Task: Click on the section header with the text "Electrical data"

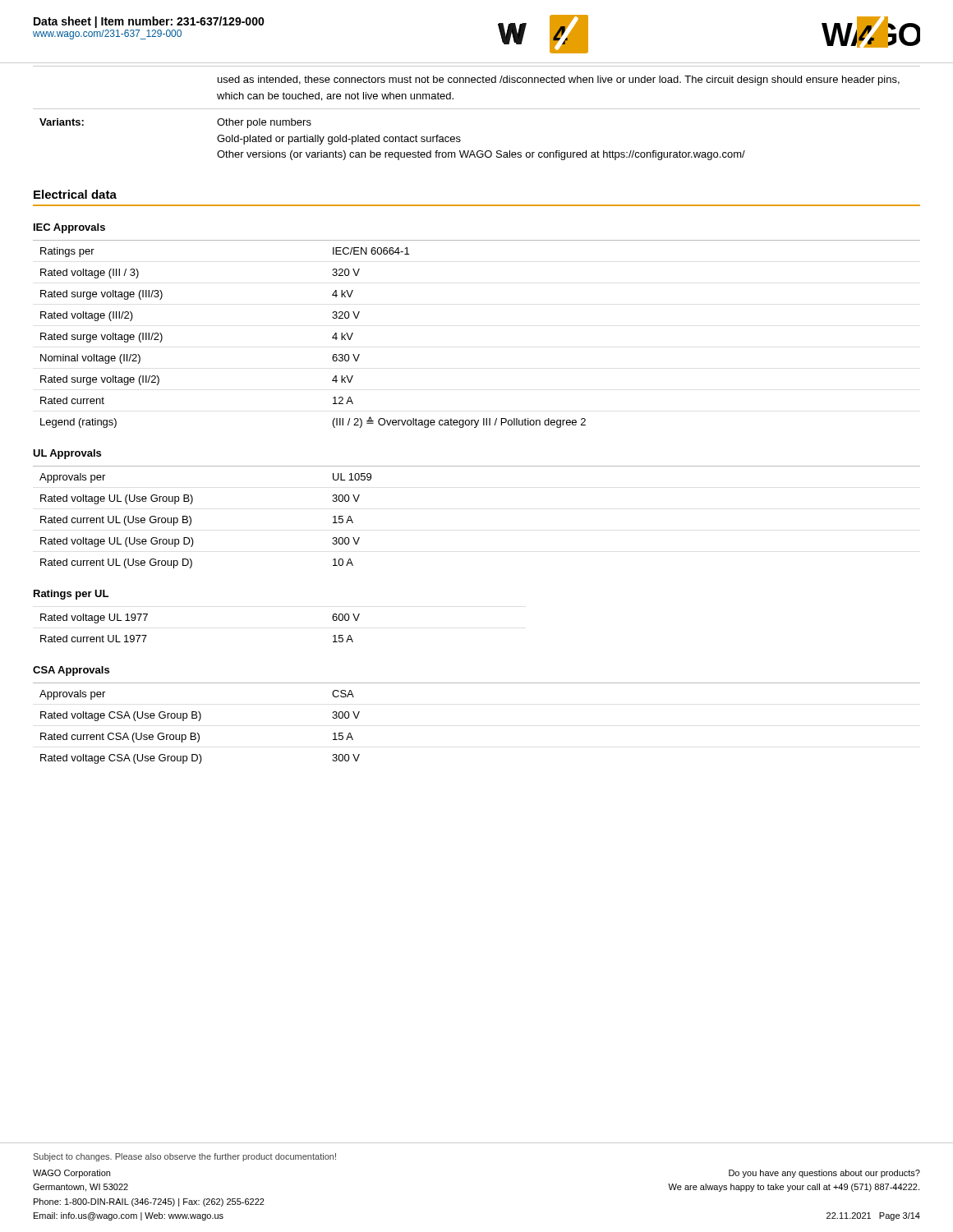Action: (x=75, y=194)
